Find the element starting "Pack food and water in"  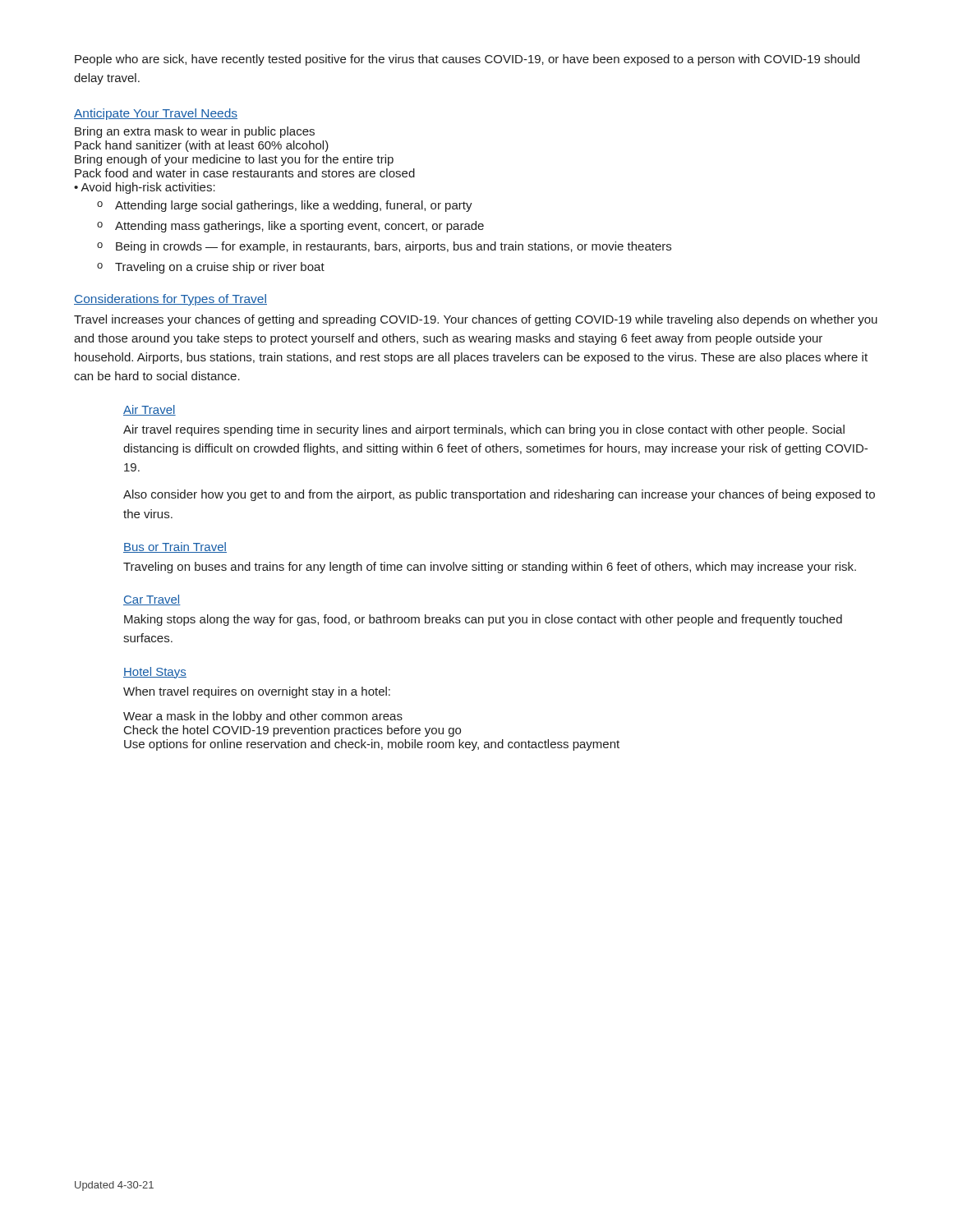click(245, 173)
